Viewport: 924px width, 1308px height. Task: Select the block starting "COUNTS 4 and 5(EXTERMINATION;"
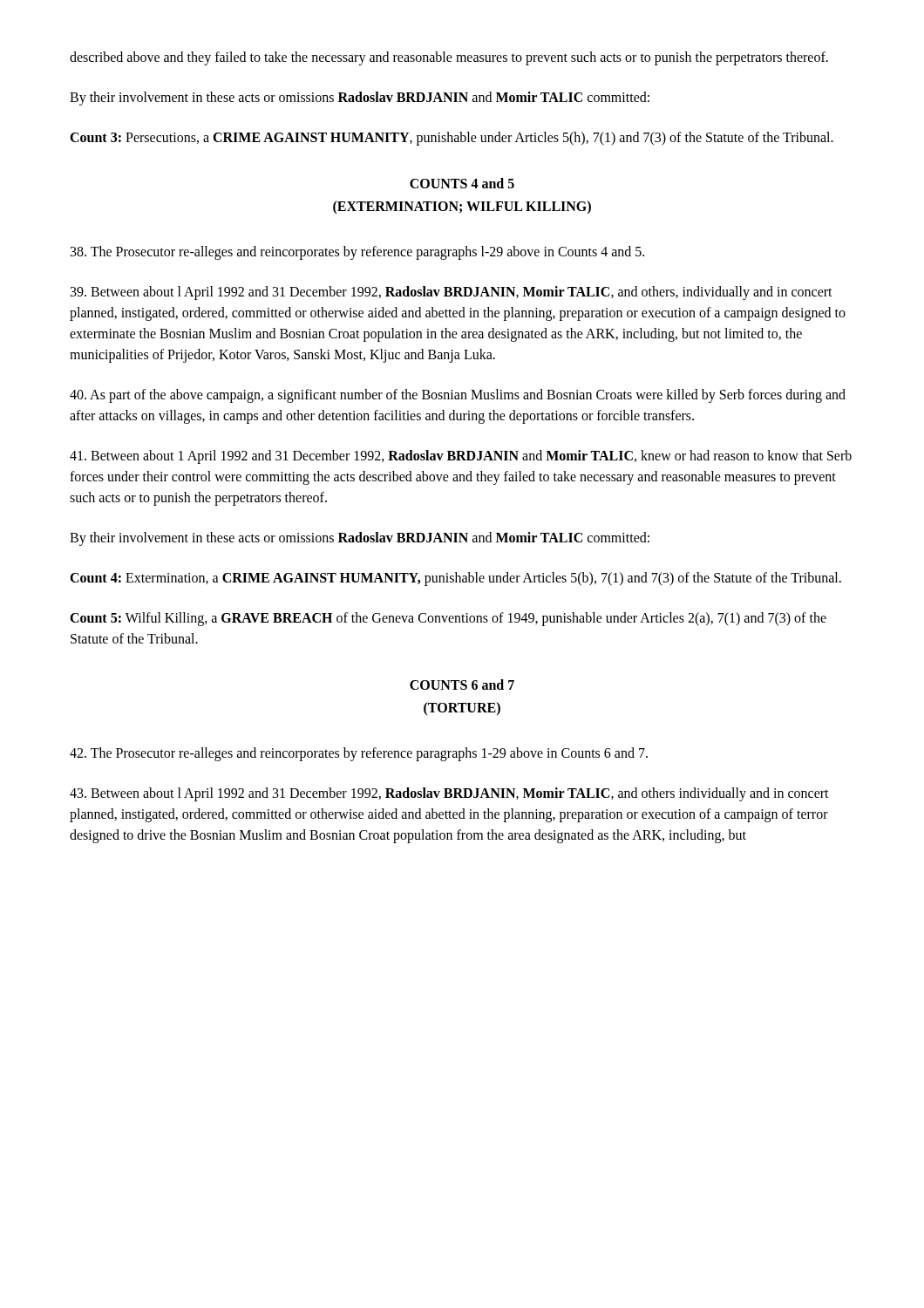click(462, 195)
